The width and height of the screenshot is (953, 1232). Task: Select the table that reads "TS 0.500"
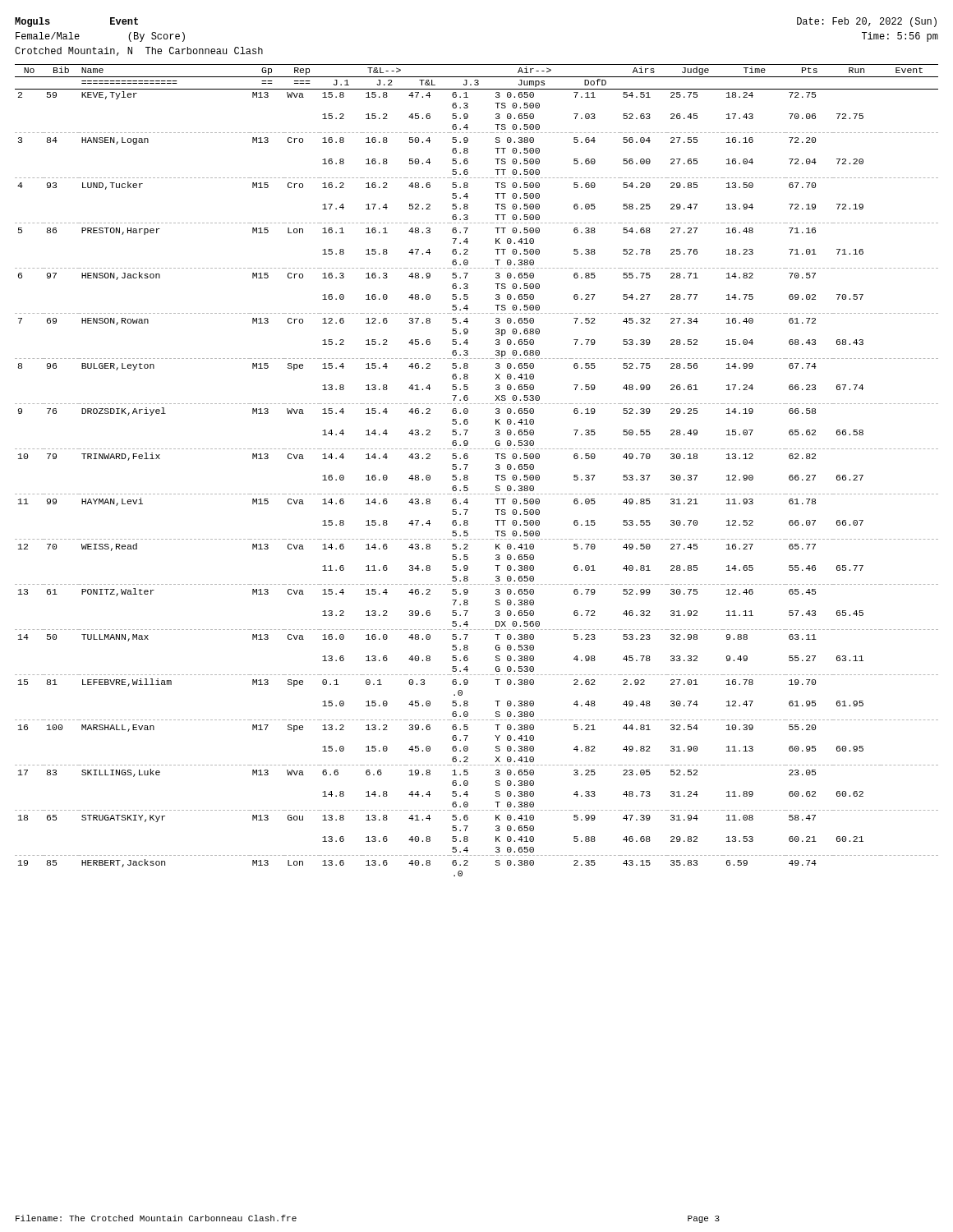(476, 471)
